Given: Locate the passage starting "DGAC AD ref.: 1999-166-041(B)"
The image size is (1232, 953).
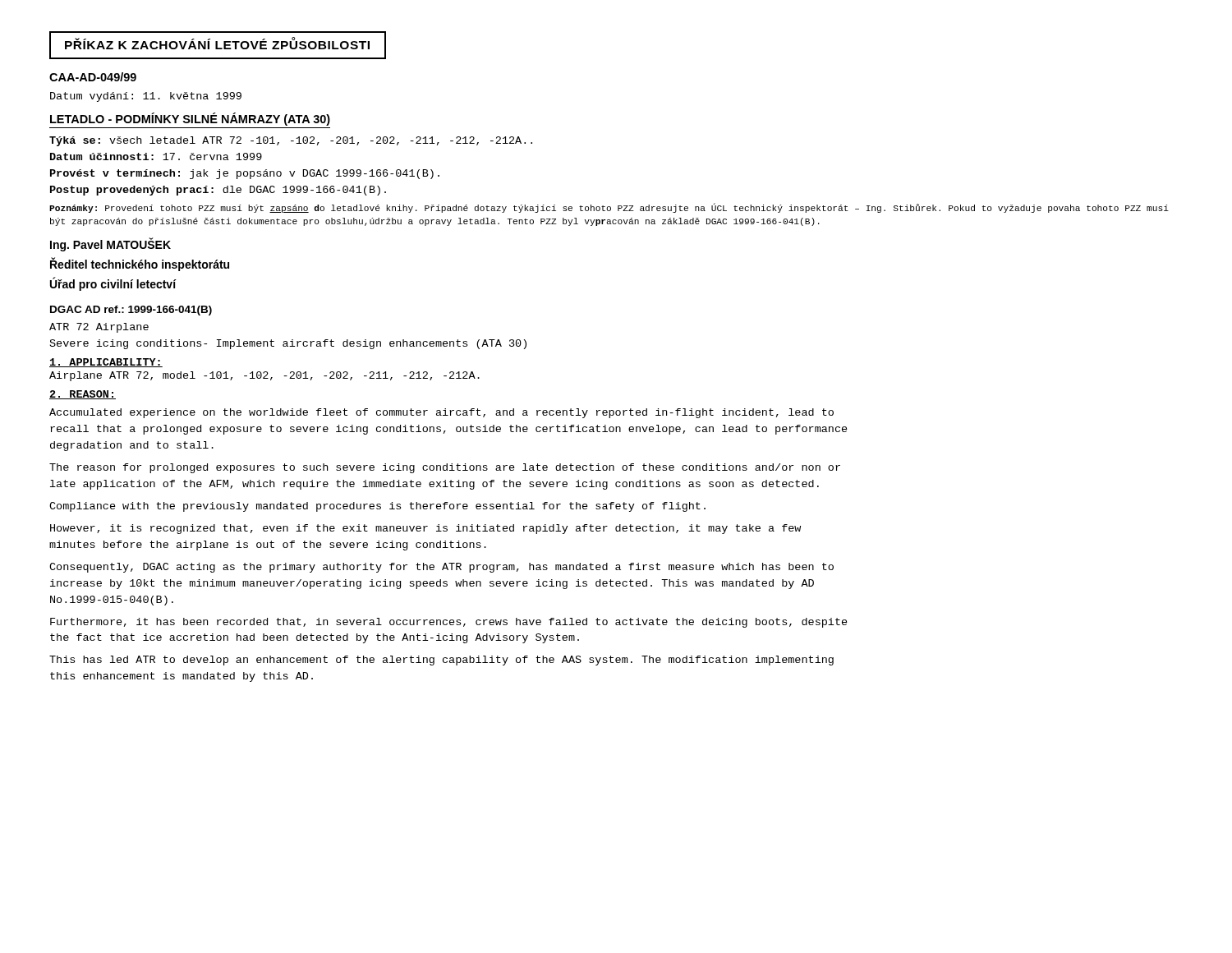Looking at the screenshot, I should (x=131, y=309).
